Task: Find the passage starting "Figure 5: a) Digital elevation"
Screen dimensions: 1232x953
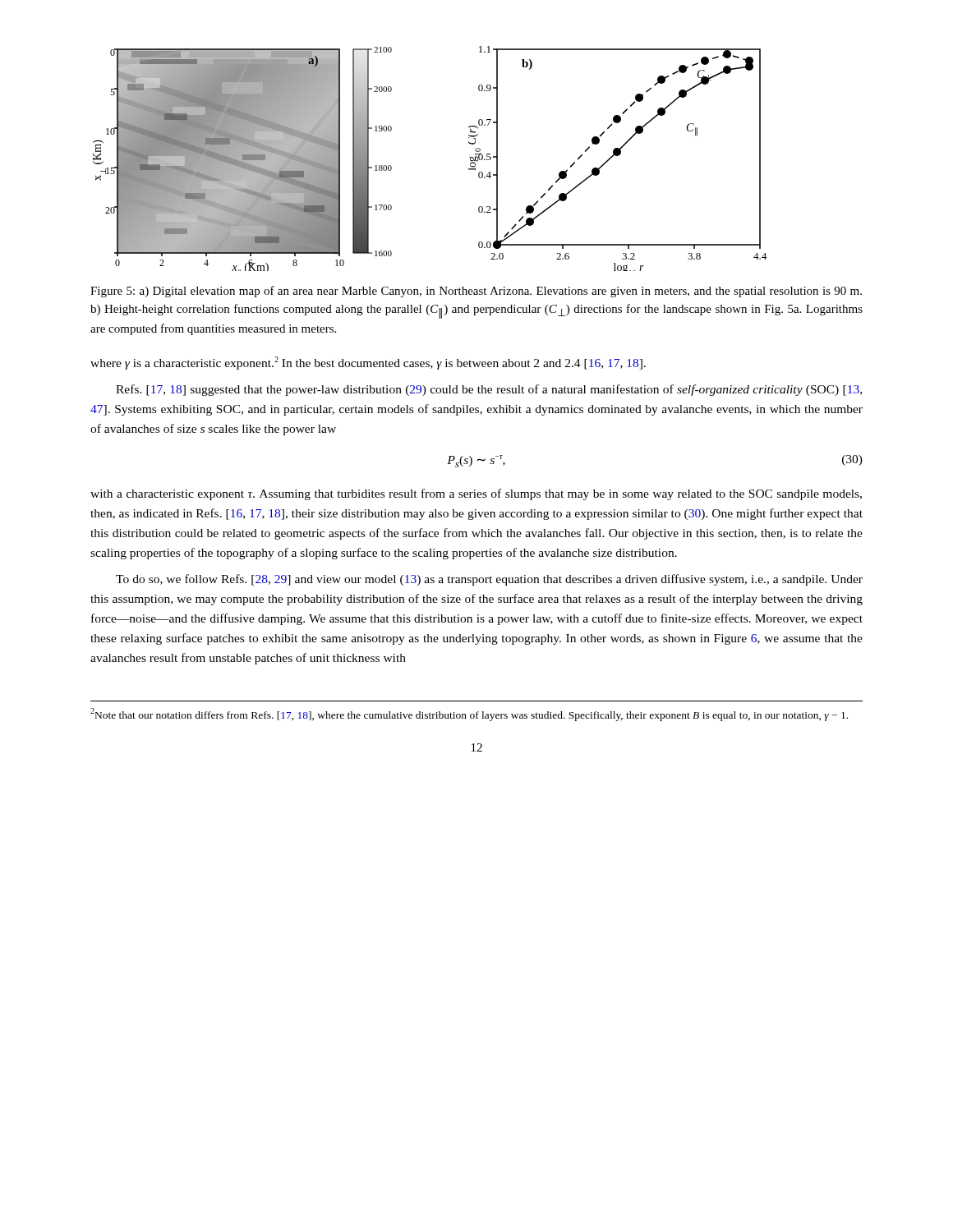Action: tap(476, 310)
